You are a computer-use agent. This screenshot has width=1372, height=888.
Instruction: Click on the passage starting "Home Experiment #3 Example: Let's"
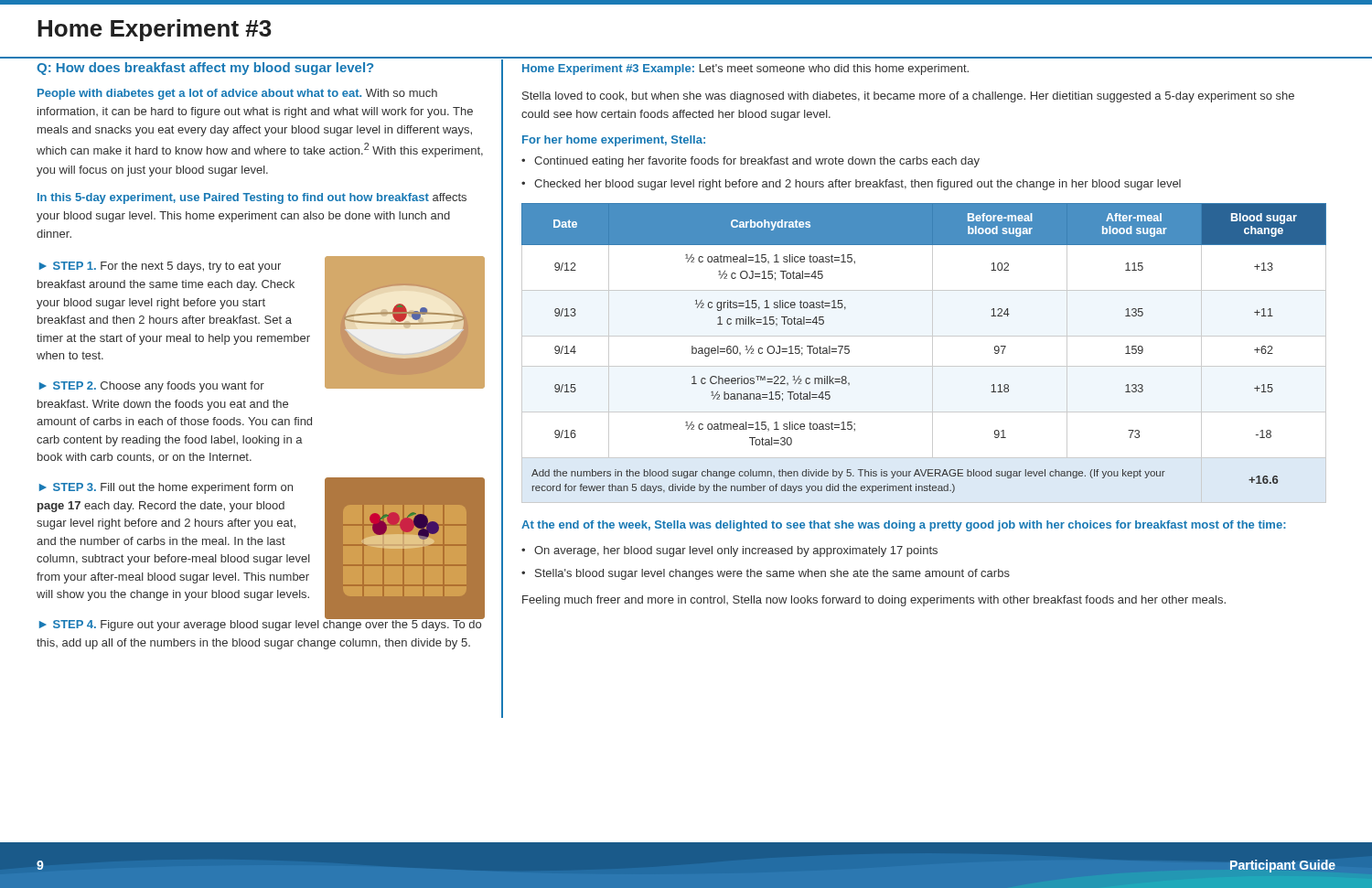(x=746, y=68)
